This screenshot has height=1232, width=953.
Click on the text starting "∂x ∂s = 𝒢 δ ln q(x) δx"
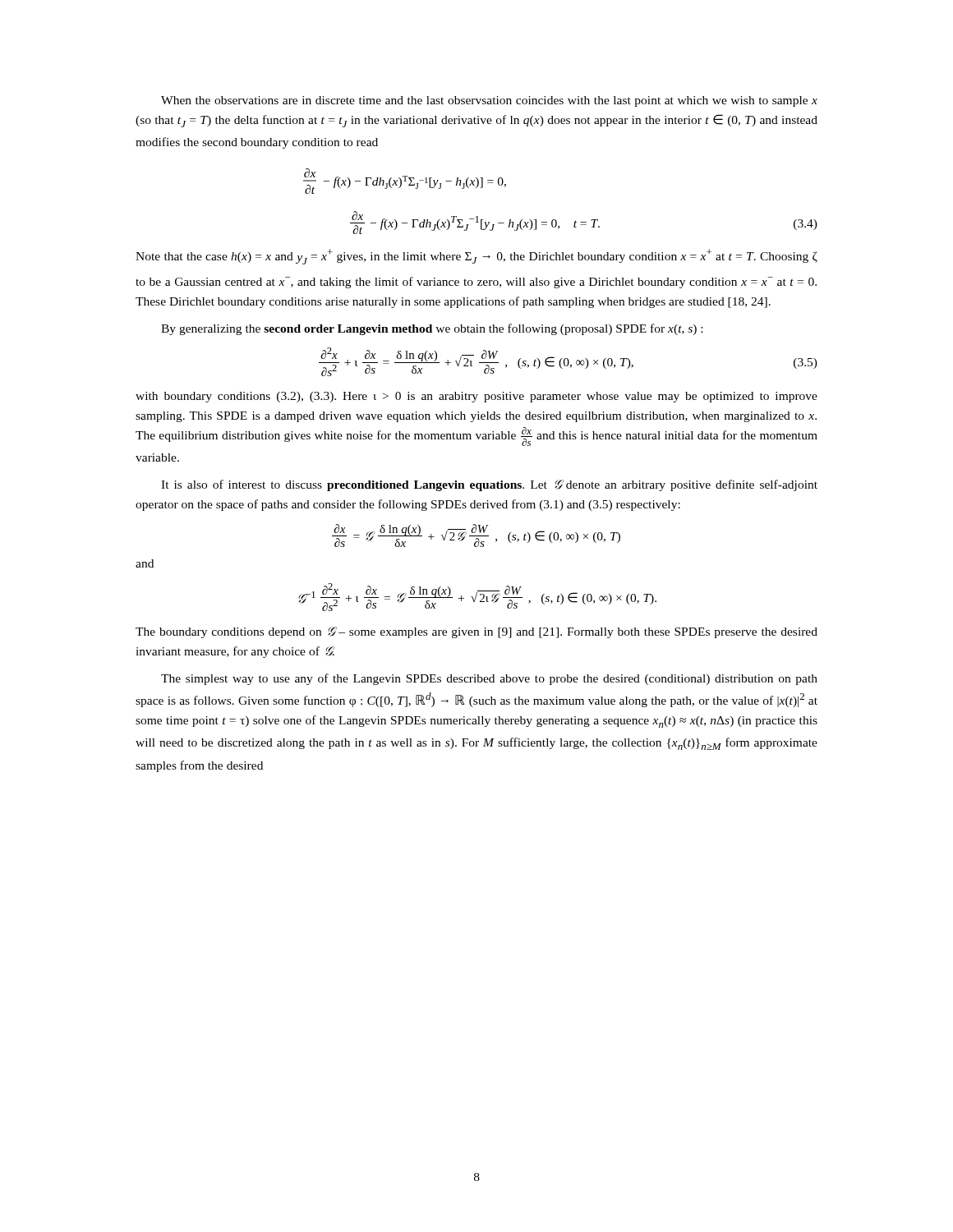click(476, 536)
